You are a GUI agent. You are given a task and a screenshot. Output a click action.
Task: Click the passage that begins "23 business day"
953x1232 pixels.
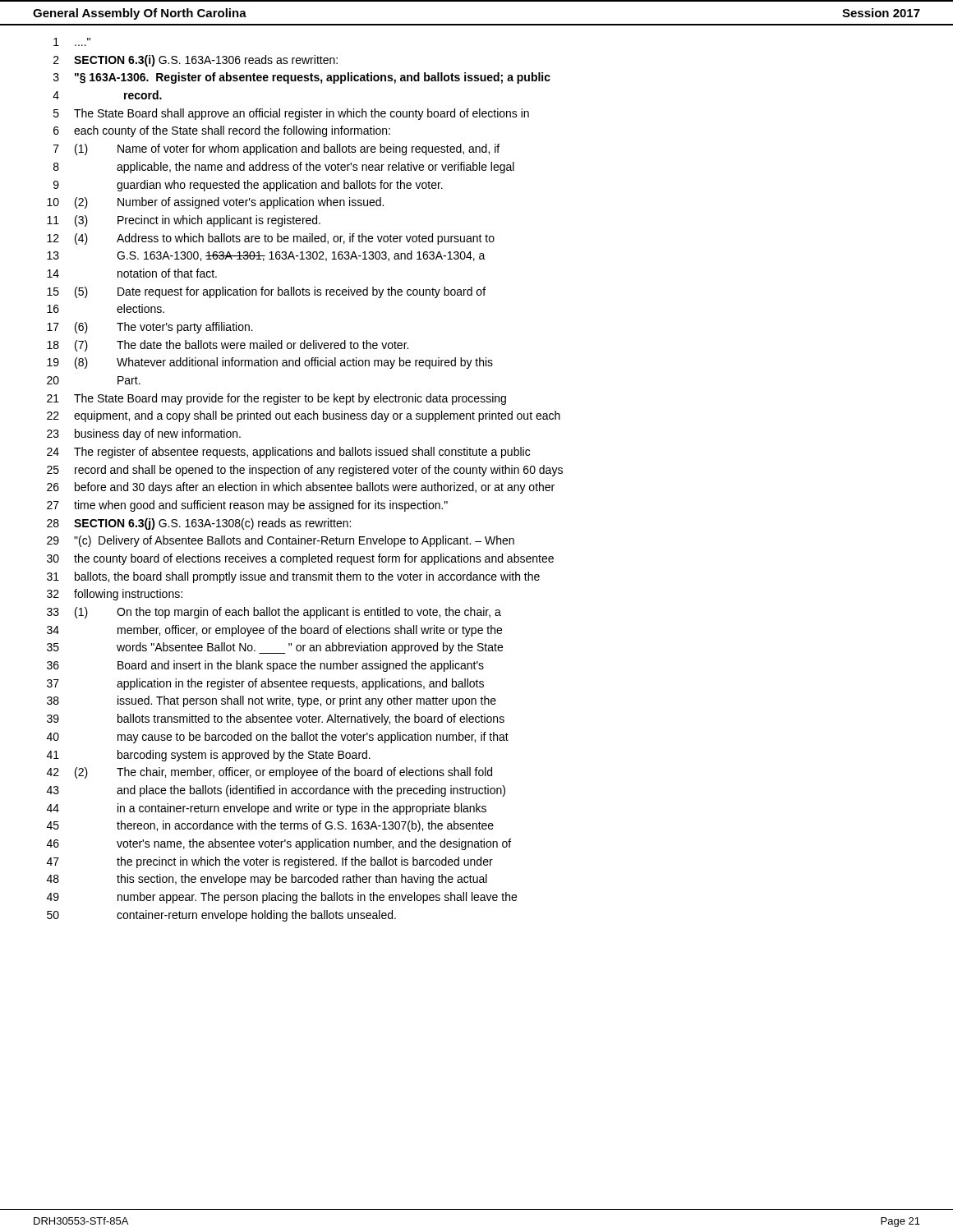coord(144,434)
